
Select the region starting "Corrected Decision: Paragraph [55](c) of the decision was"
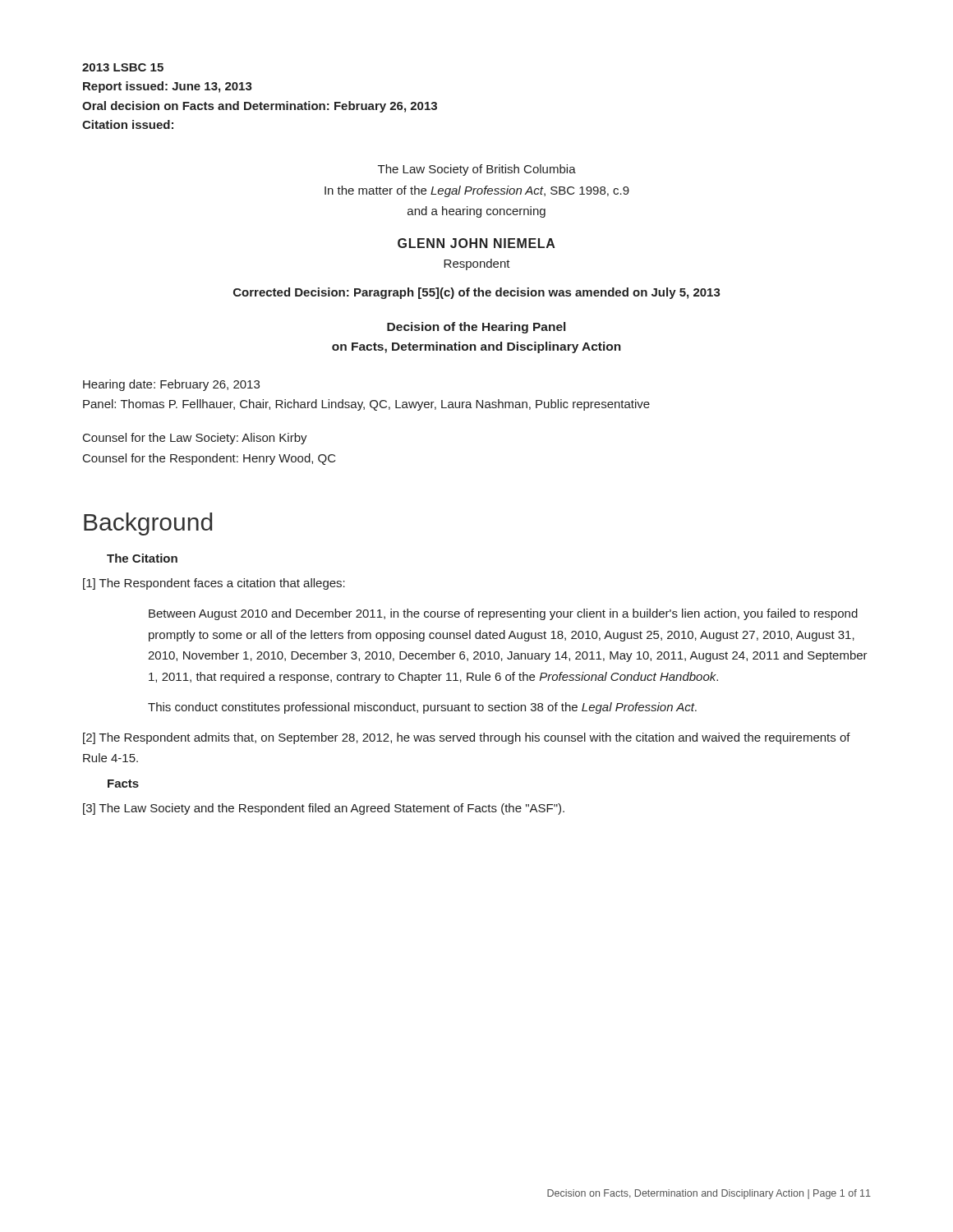pos(476,292)
